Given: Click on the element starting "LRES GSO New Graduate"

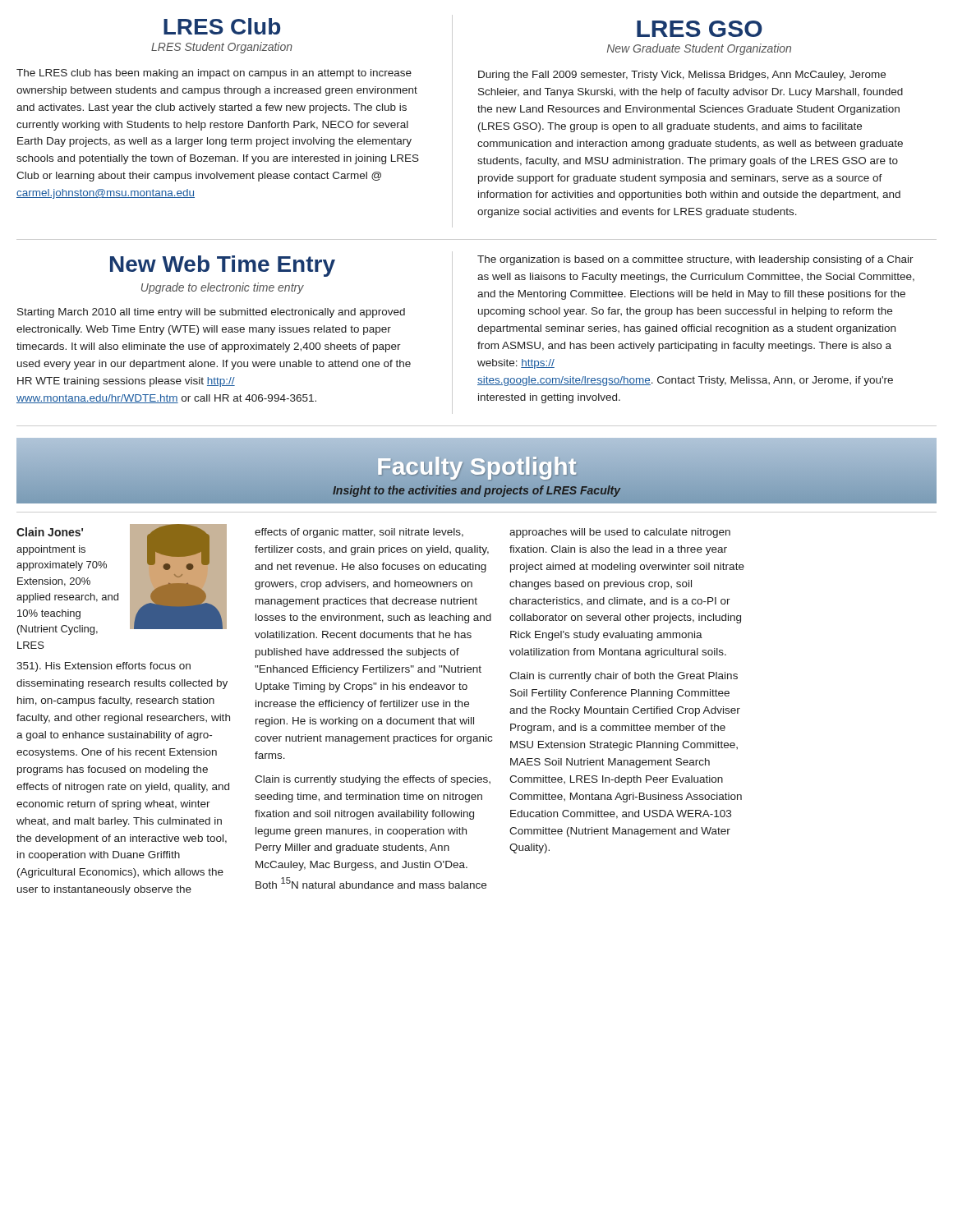Looking at the screenshot, I should pyautogui.click(x=699, y=35).
